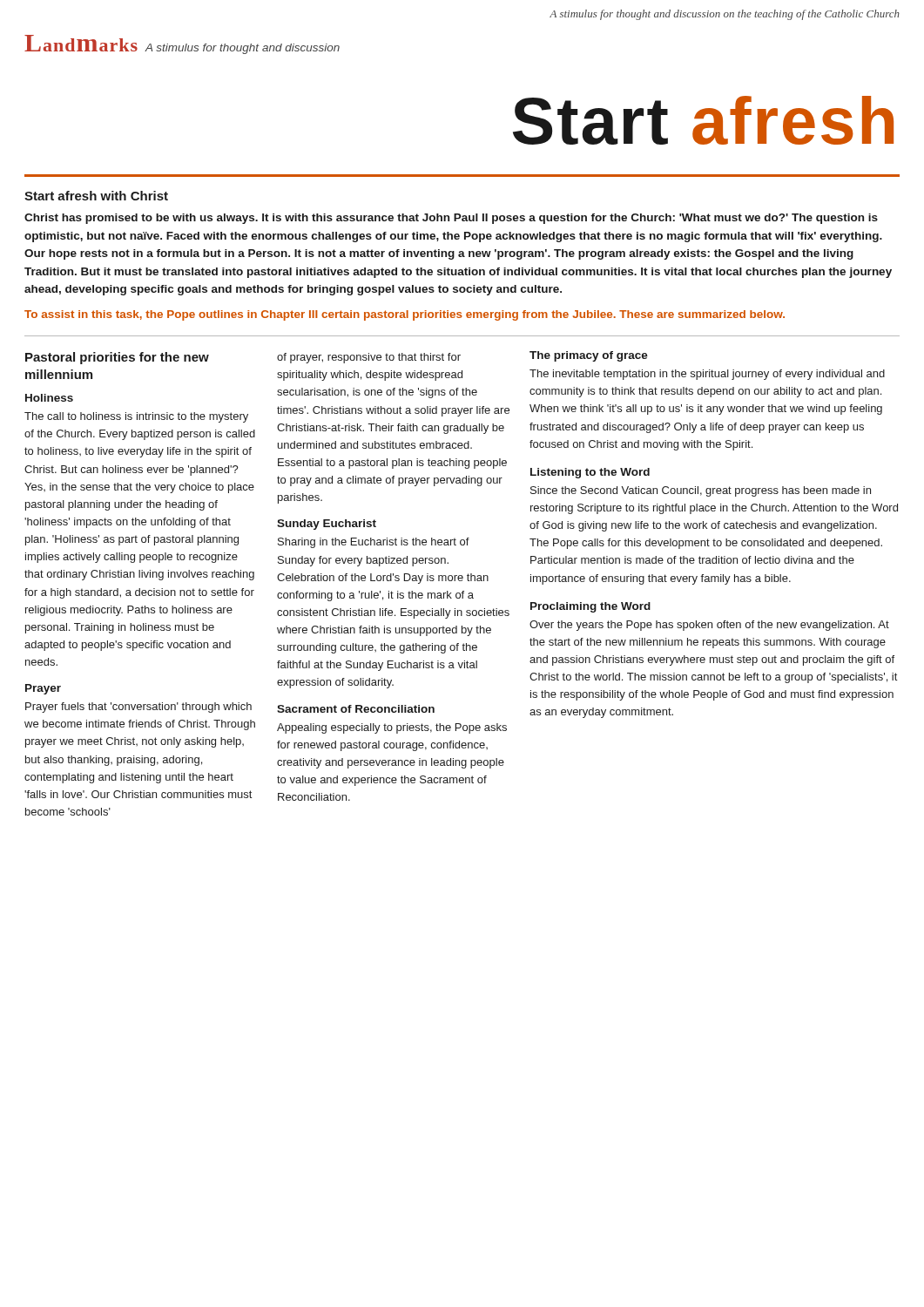Select the passage starting "The primacy of grace"
The height and width of the screenshot is (1307, 924).
tap(589, 355)
